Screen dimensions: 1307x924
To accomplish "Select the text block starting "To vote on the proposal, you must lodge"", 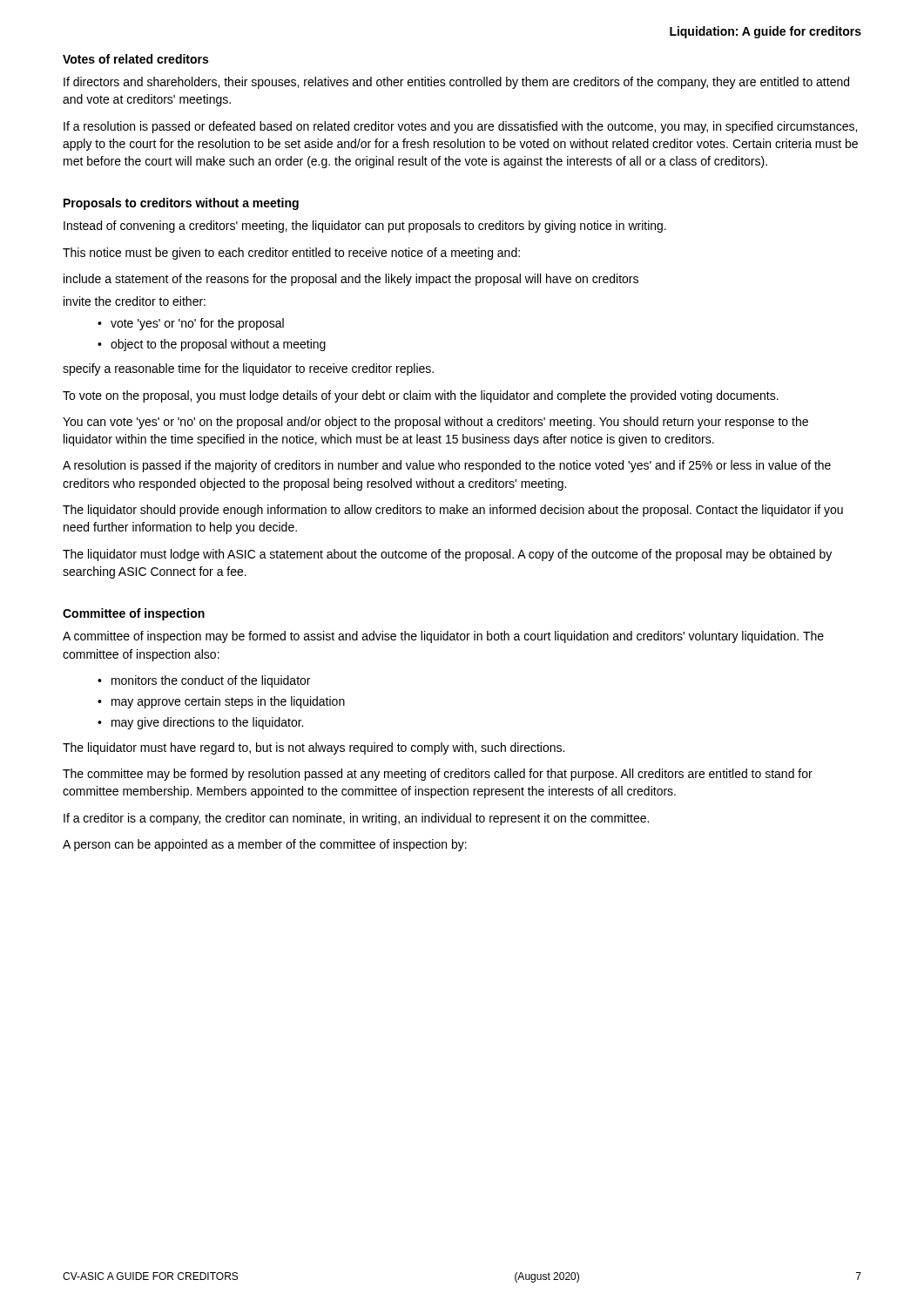I will 421,395.
